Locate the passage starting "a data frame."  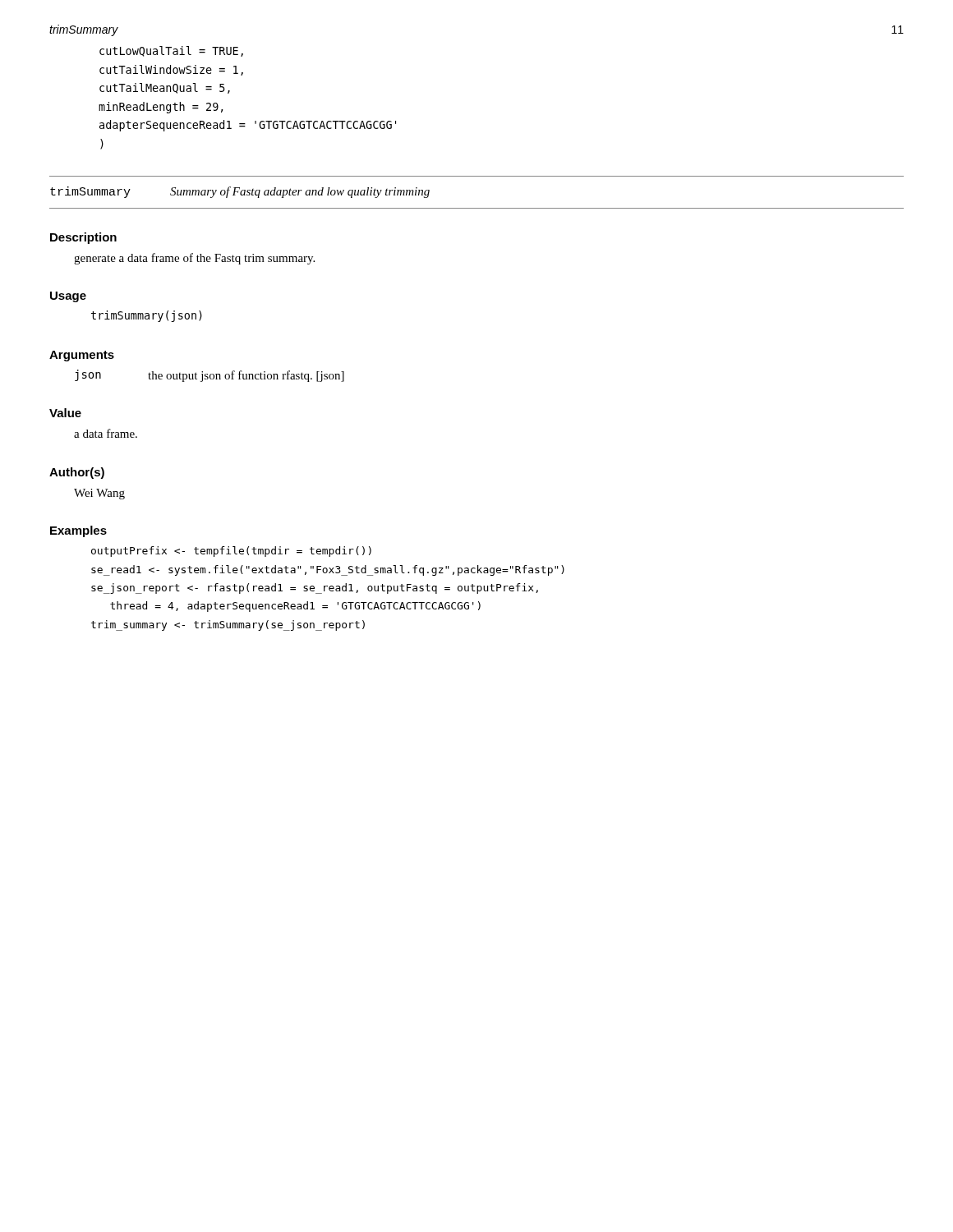(x=106, y=434)
